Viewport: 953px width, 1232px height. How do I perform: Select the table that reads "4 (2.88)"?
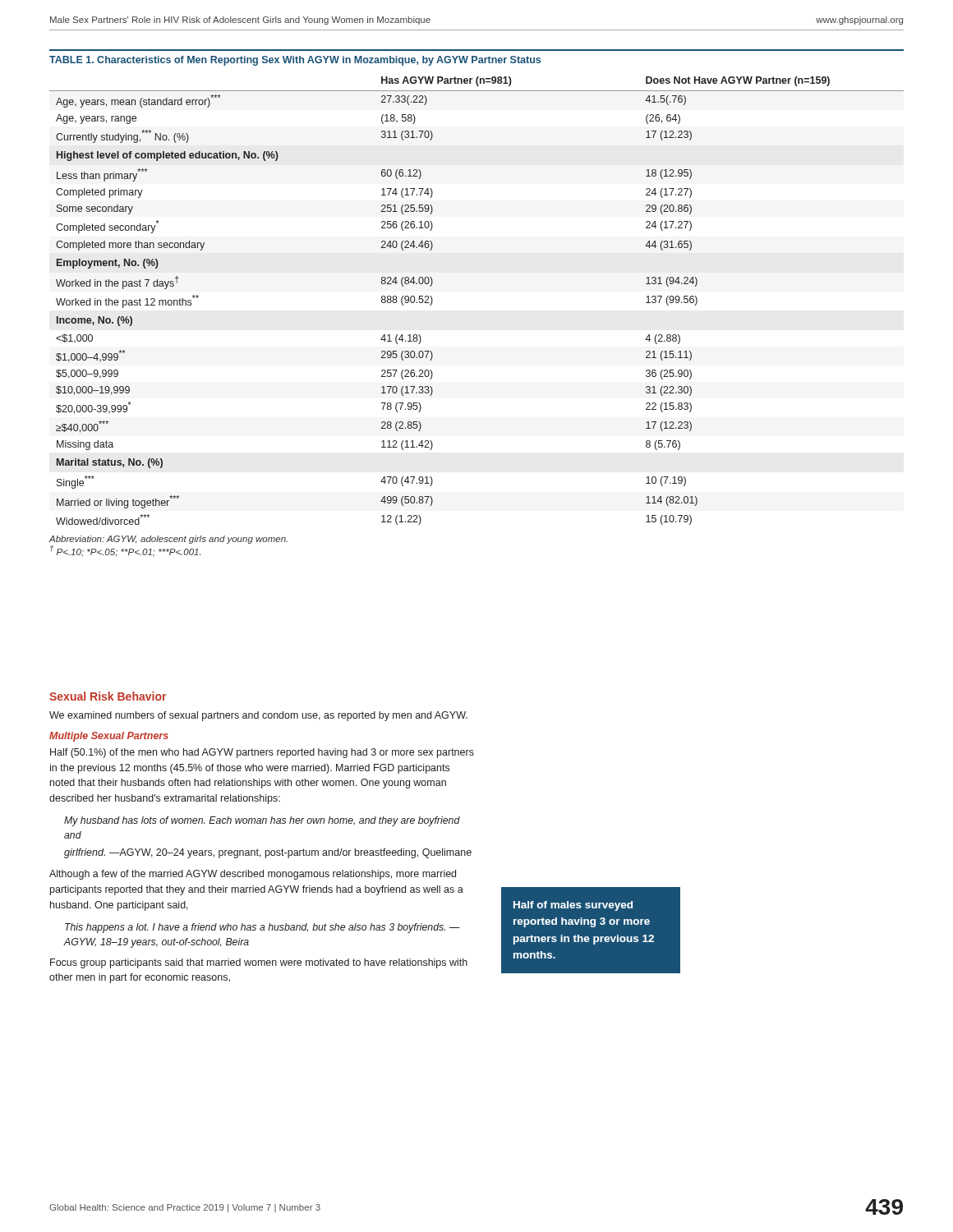coord(476,303)
